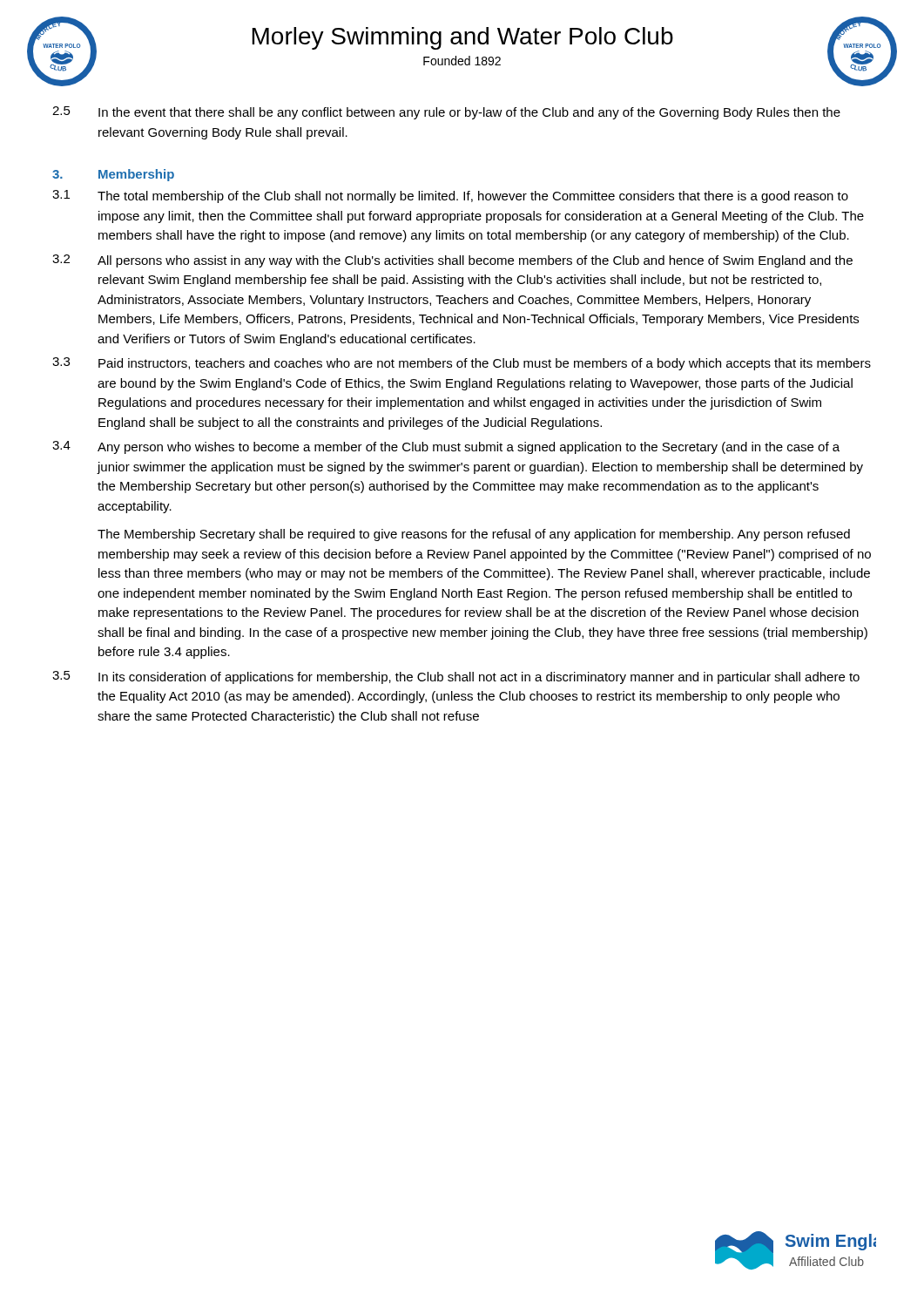Click on the block starting "2 All persons who"
The height and width of the screenshot is (1307, 924).
pyautogui.click(x=462, y=300)
